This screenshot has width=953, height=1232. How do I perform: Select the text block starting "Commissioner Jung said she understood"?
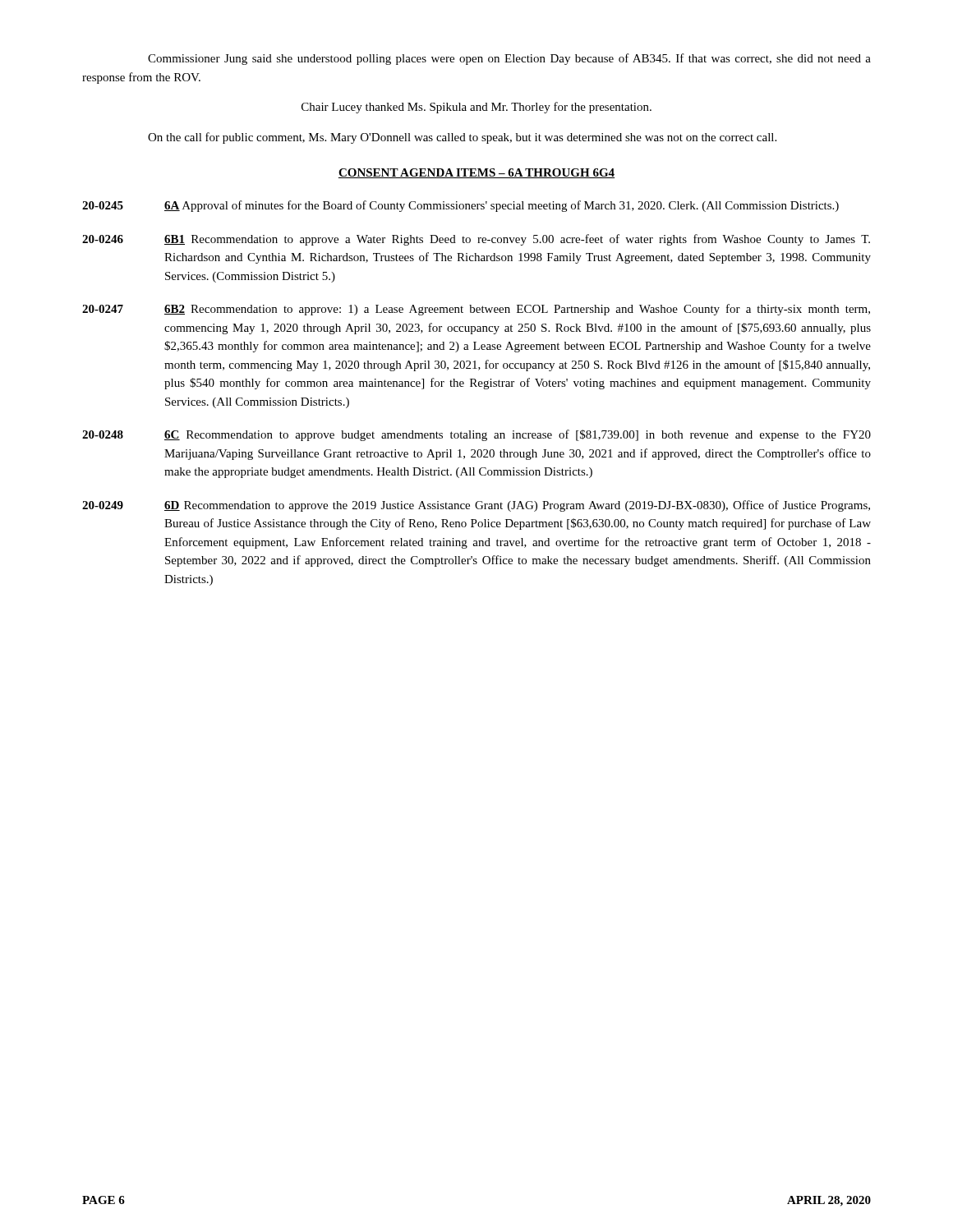click(x=476, y=68)
